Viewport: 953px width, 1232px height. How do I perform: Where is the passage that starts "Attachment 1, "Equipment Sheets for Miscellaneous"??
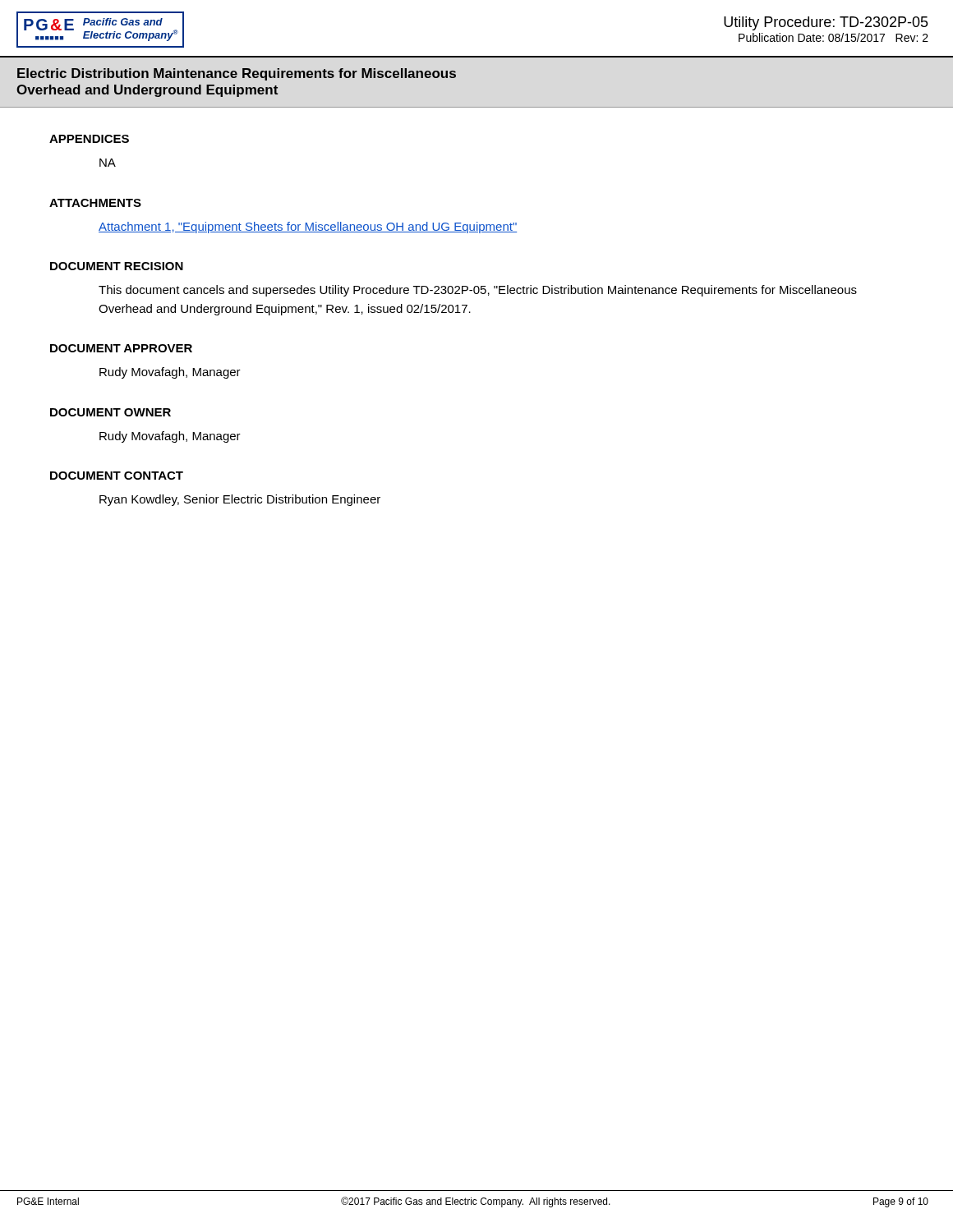308,226
